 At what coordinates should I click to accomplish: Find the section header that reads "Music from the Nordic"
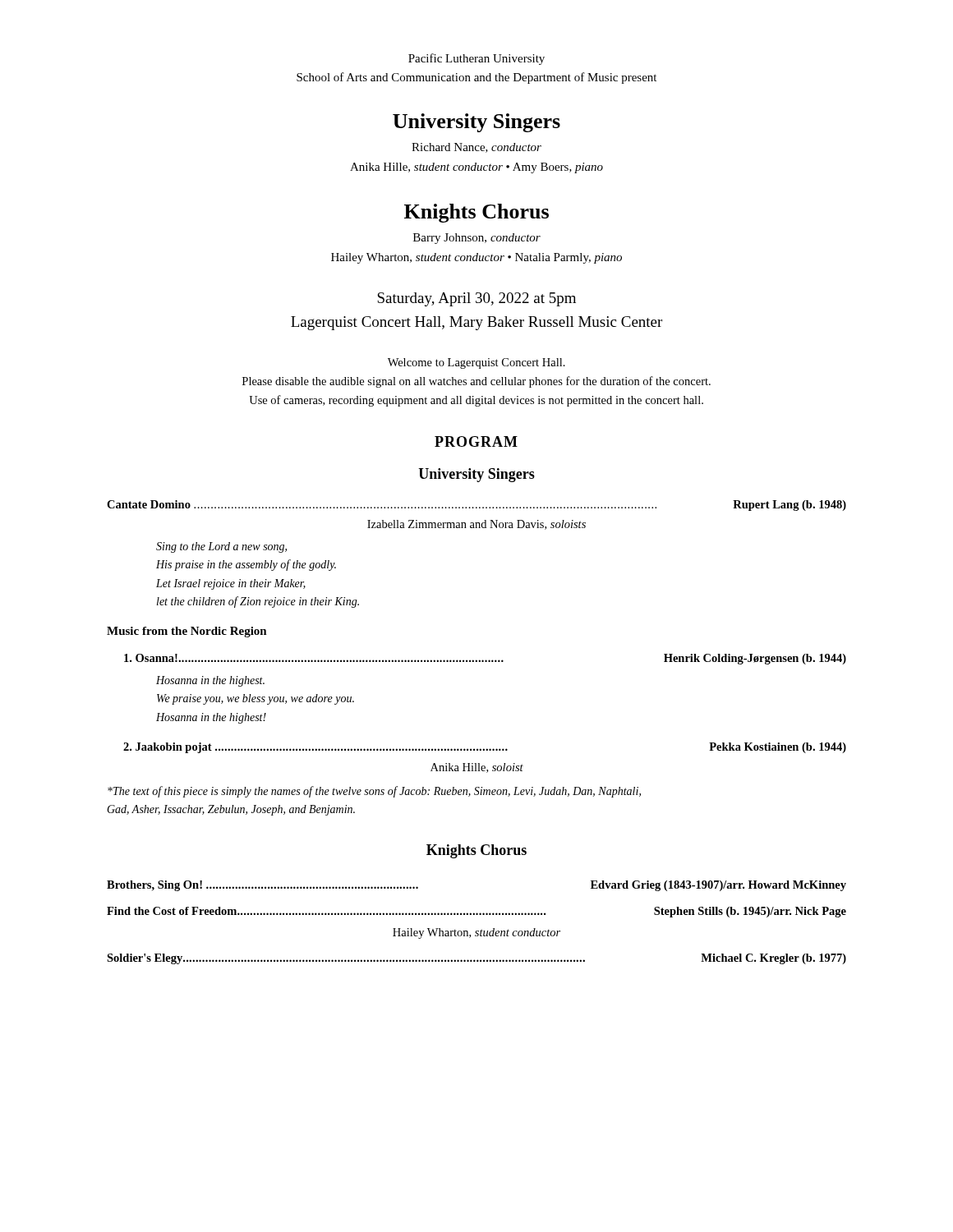coord(187,631)
